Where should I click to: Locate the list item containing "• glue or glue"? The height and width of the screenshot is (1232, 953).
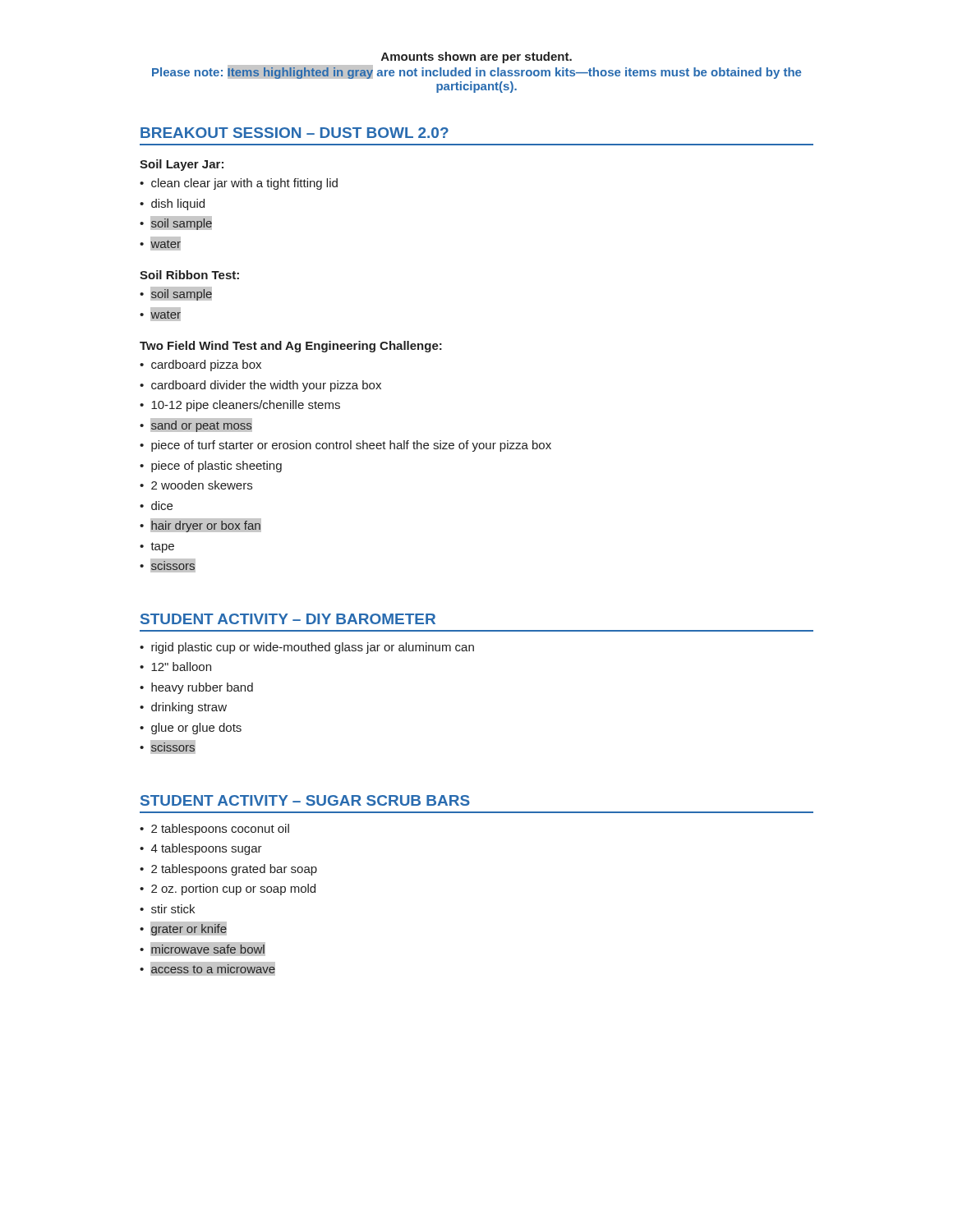click(191, 727)
